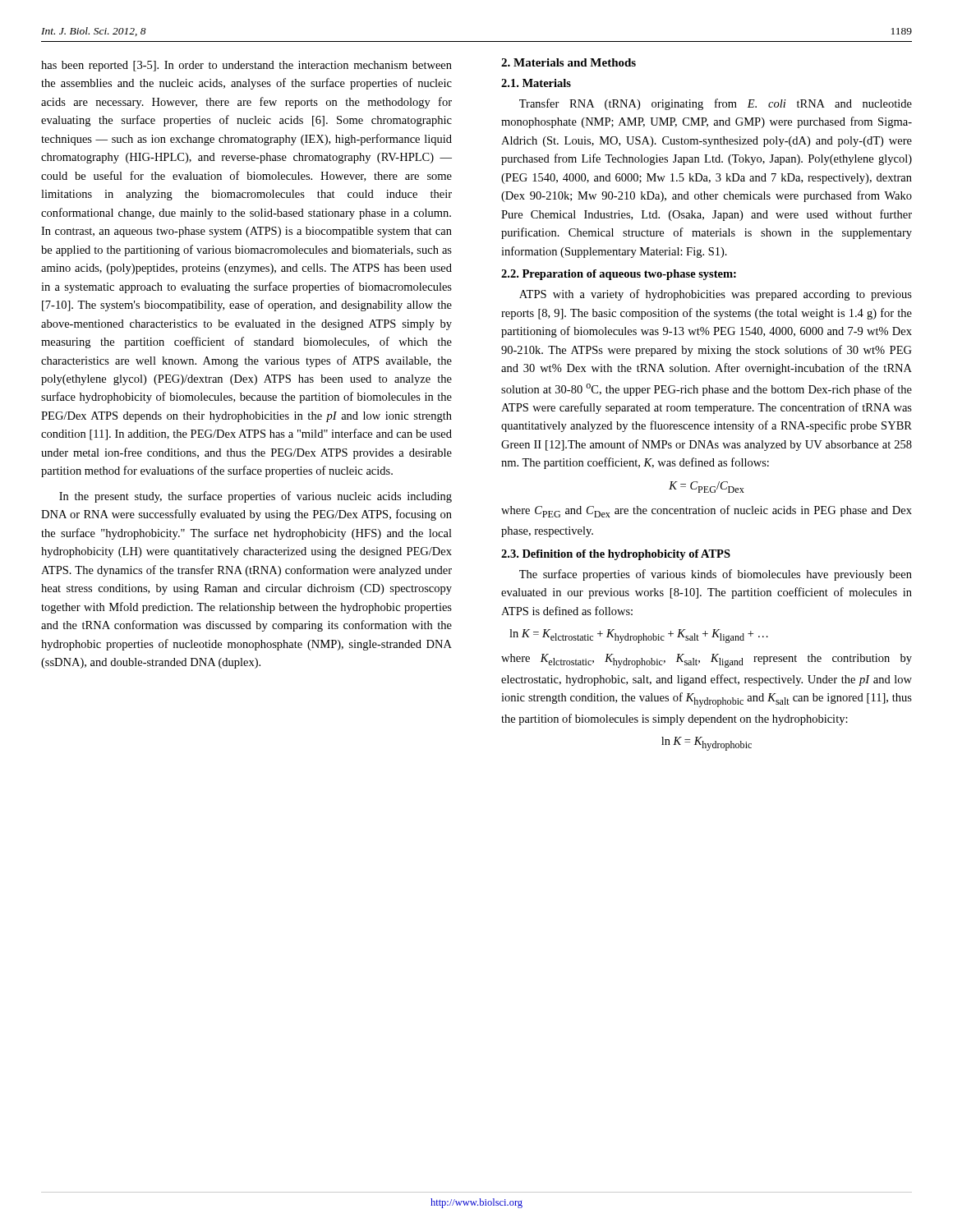Navigate to the text starting "Transfer RNA (tRNA) originating from E. coli"
Screen dimensions: 1232x953
click(x=707, y=178)
